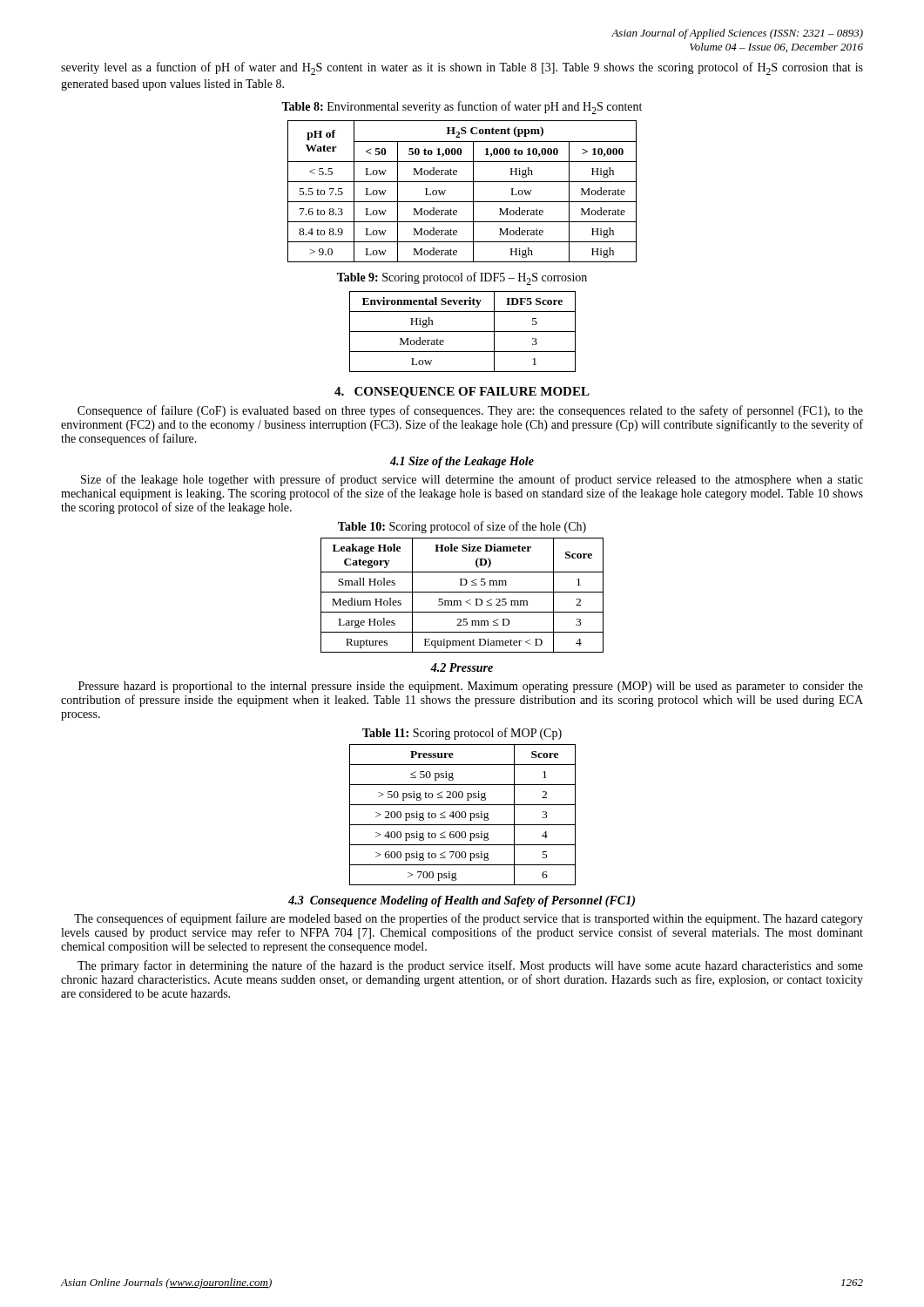The width and height of the screenshot is (924, 1307).
Task: Locate the section header that reads "4.2 Pressure"
Action: [462, 668]
